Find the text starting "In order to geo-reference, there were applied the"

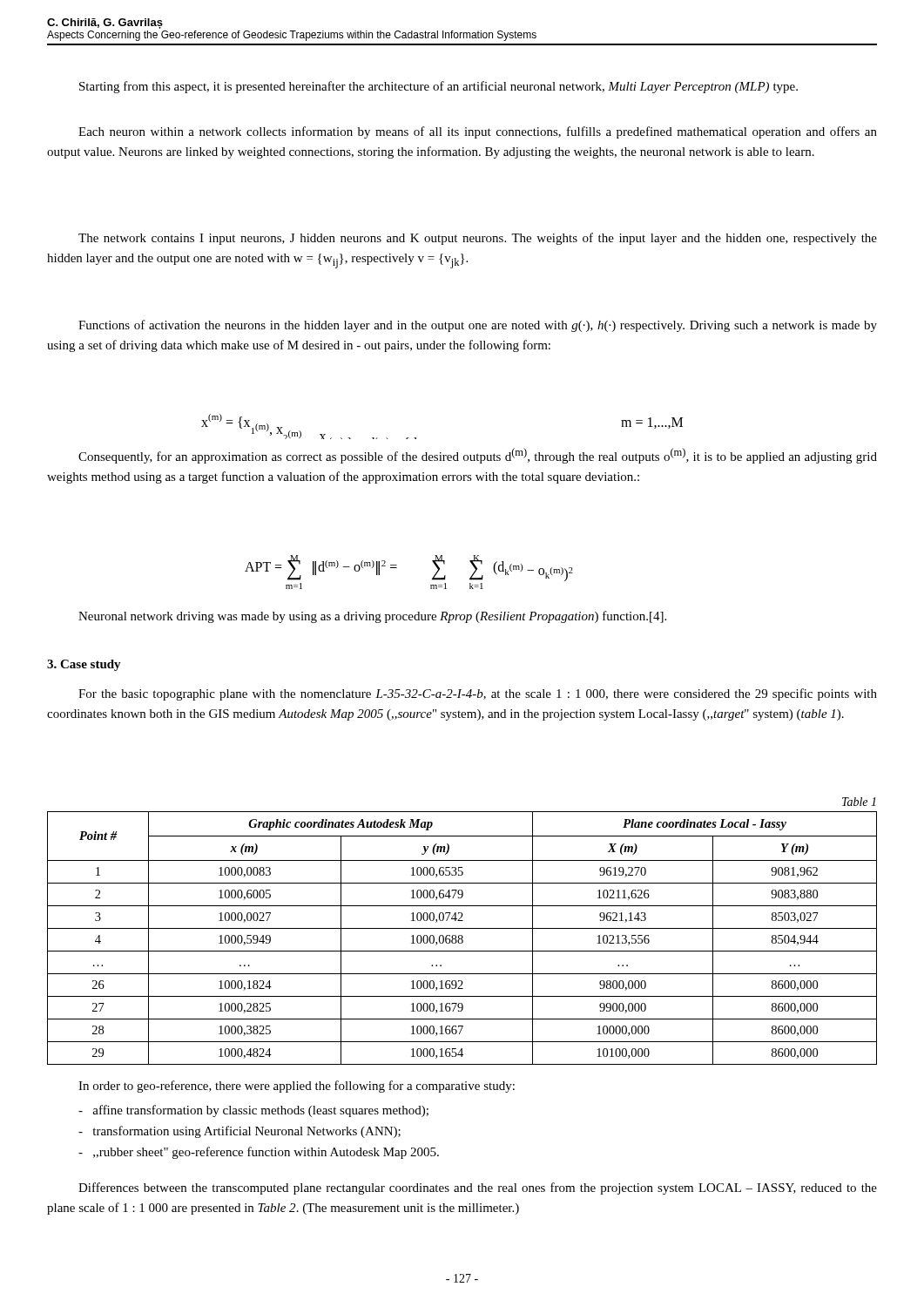click(462, 1086)
